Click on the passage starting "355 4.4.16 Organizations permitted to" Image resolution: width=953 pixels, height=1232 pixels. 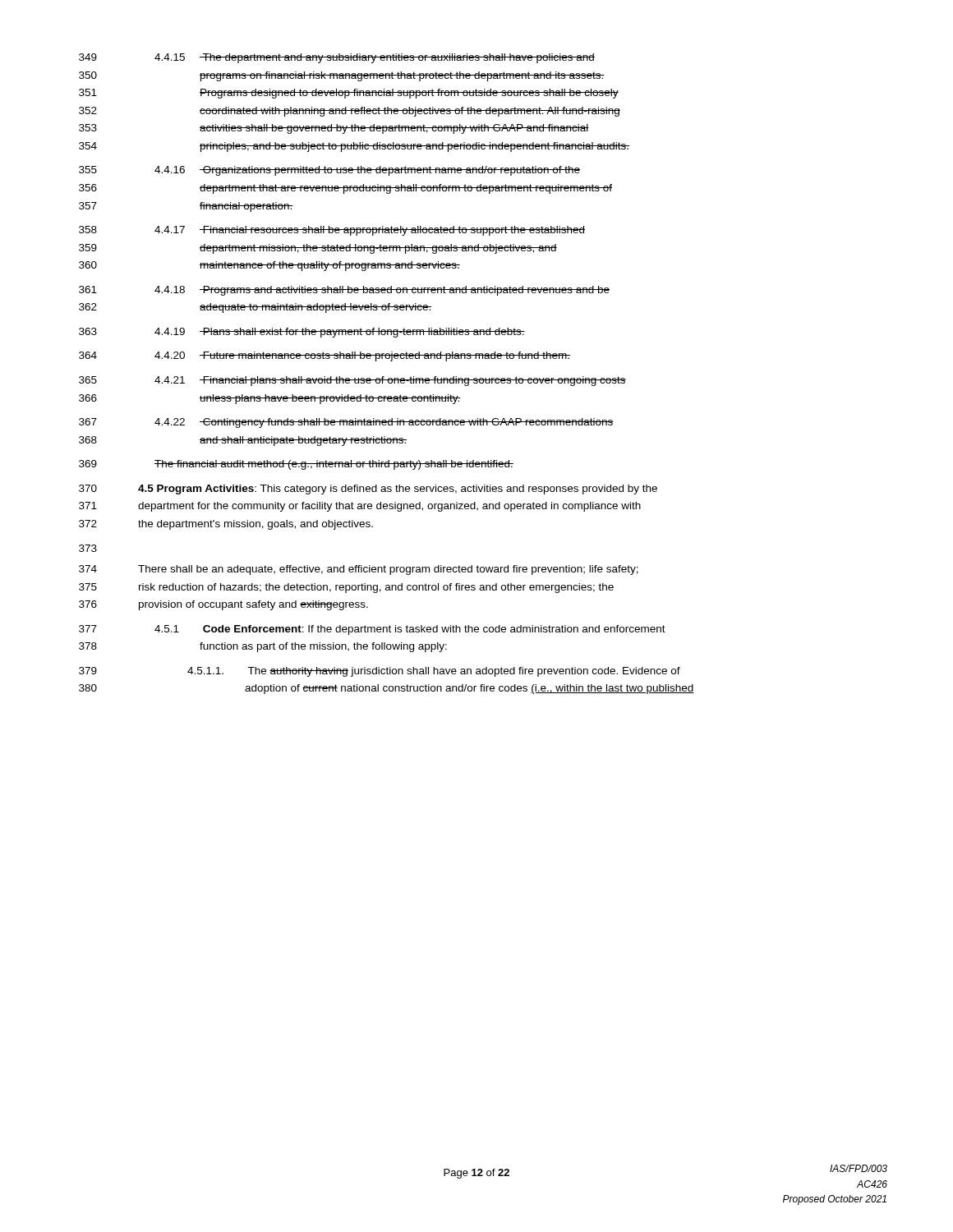tap(476, 170)
